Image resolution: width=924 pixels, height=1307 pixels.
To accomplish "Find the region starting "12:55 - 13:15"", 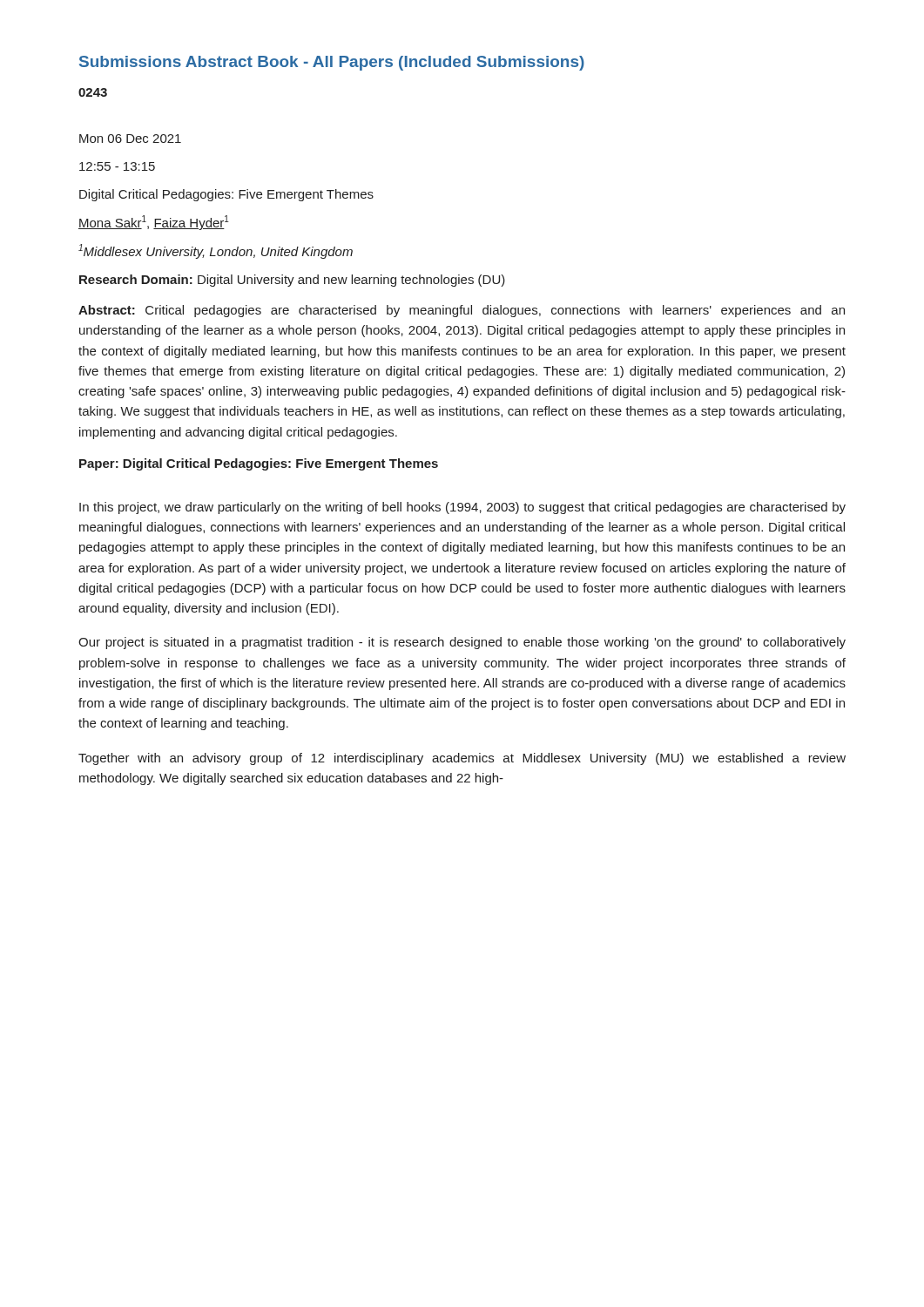I will (x=117, y=166).
